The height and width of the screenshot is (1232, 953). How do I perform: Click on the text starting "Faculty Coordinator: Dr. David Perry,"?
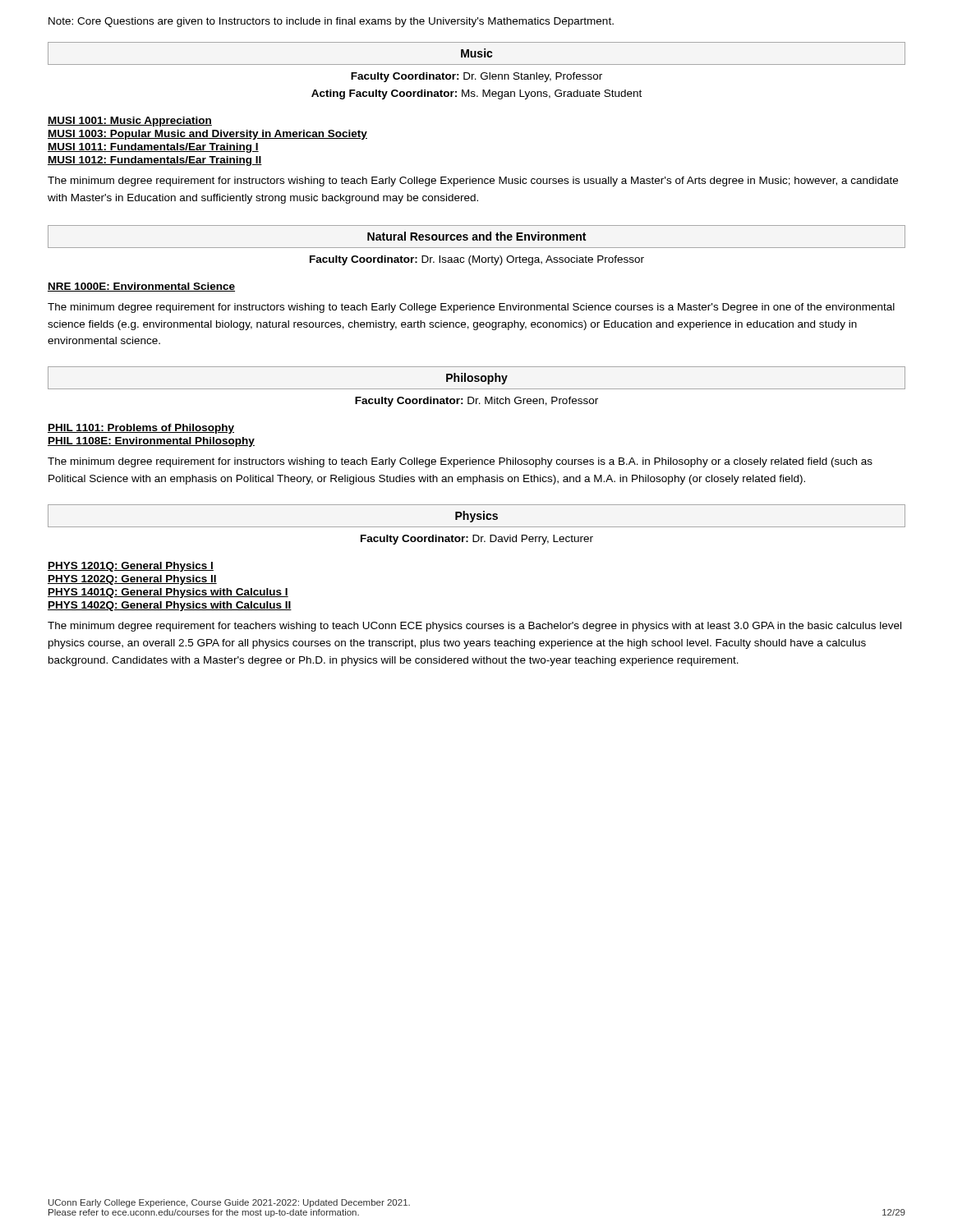tap(476, 539)
